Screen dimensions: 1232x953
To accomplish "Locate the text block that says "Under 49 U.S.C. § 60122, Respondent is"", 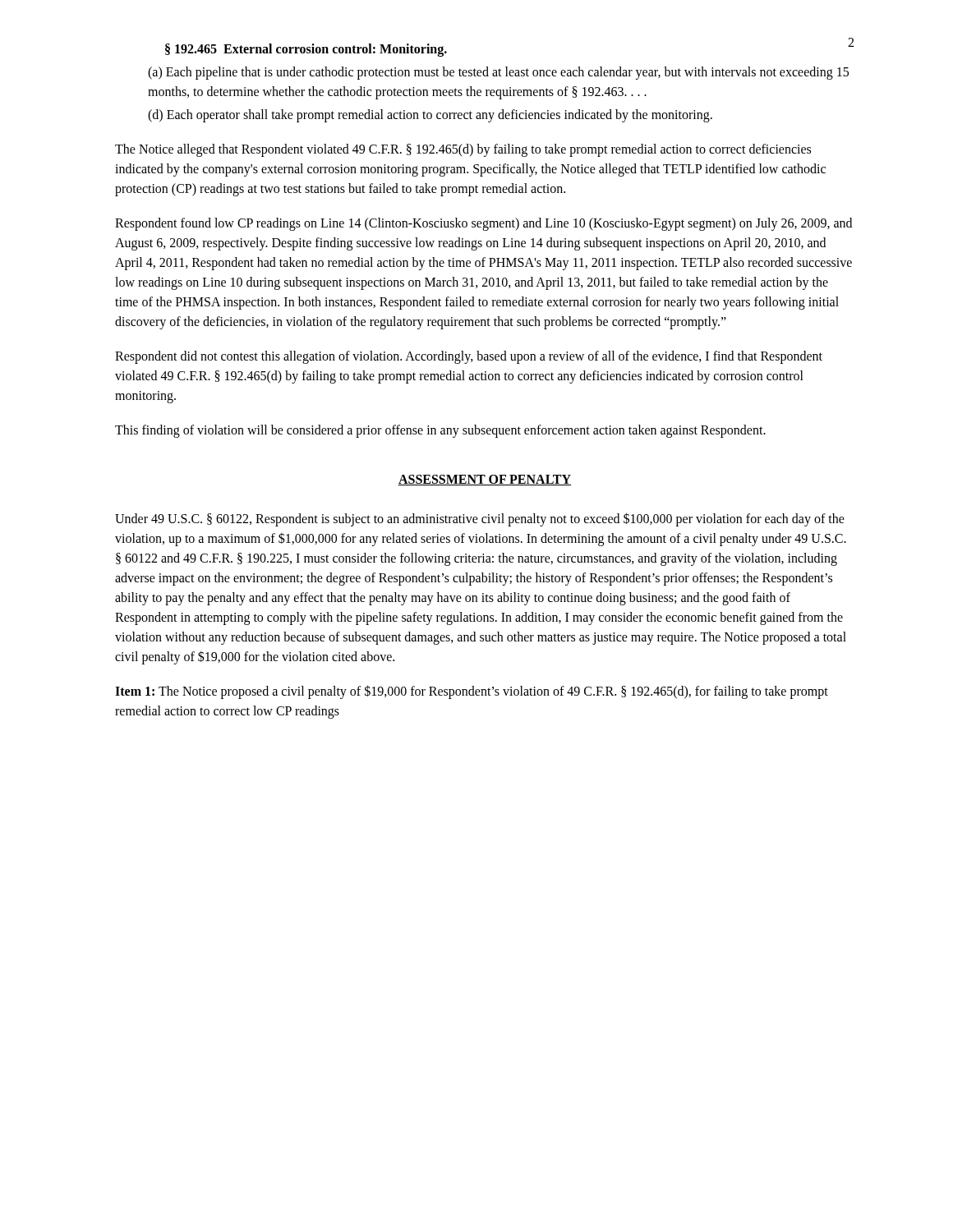I will click(x=481, y=588).
